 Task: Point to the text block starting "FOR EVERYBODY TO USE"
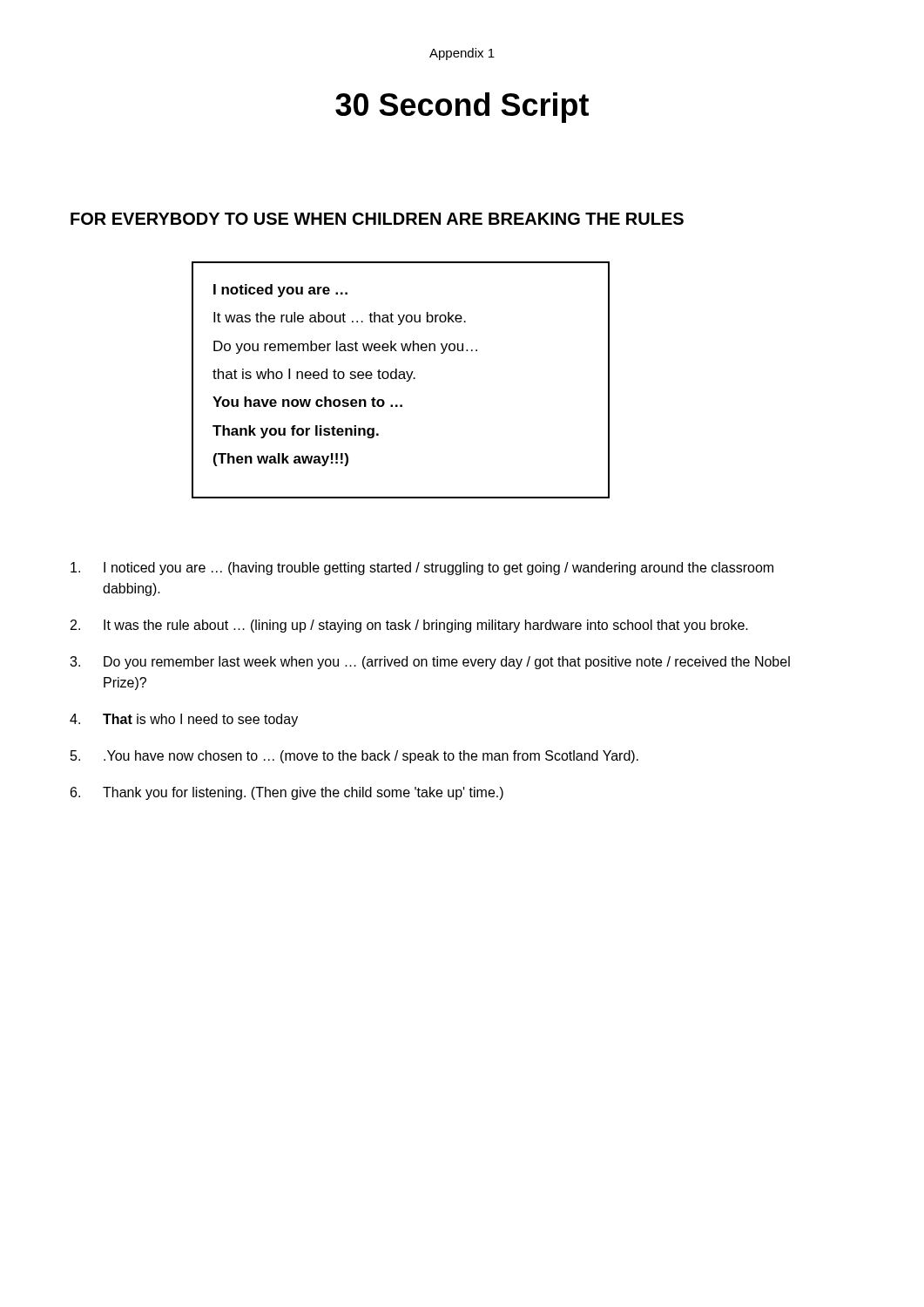coord(462,219)
